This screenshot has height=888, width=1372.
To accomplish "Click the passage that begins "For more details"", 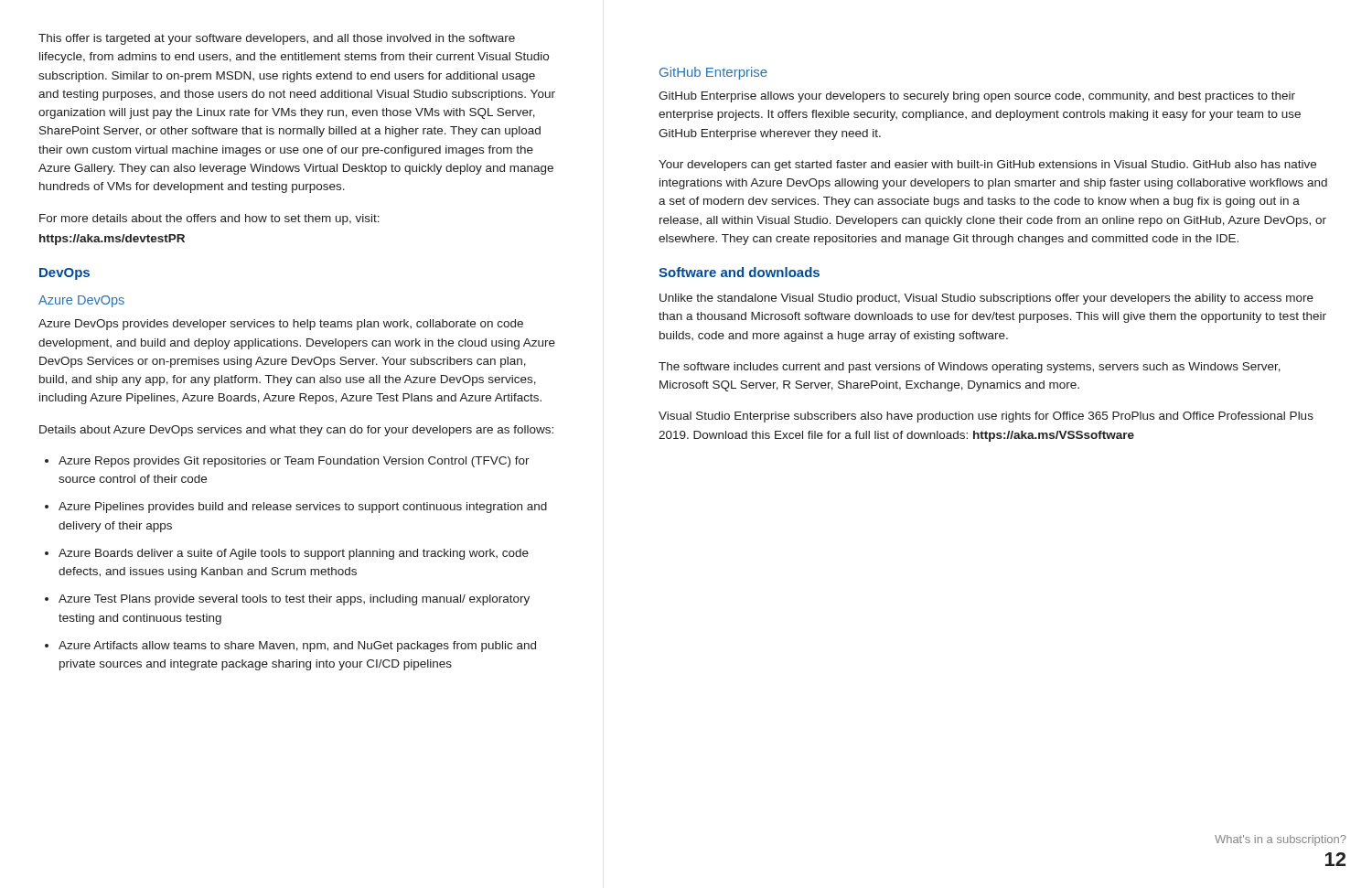I will [x=299, y=228].
